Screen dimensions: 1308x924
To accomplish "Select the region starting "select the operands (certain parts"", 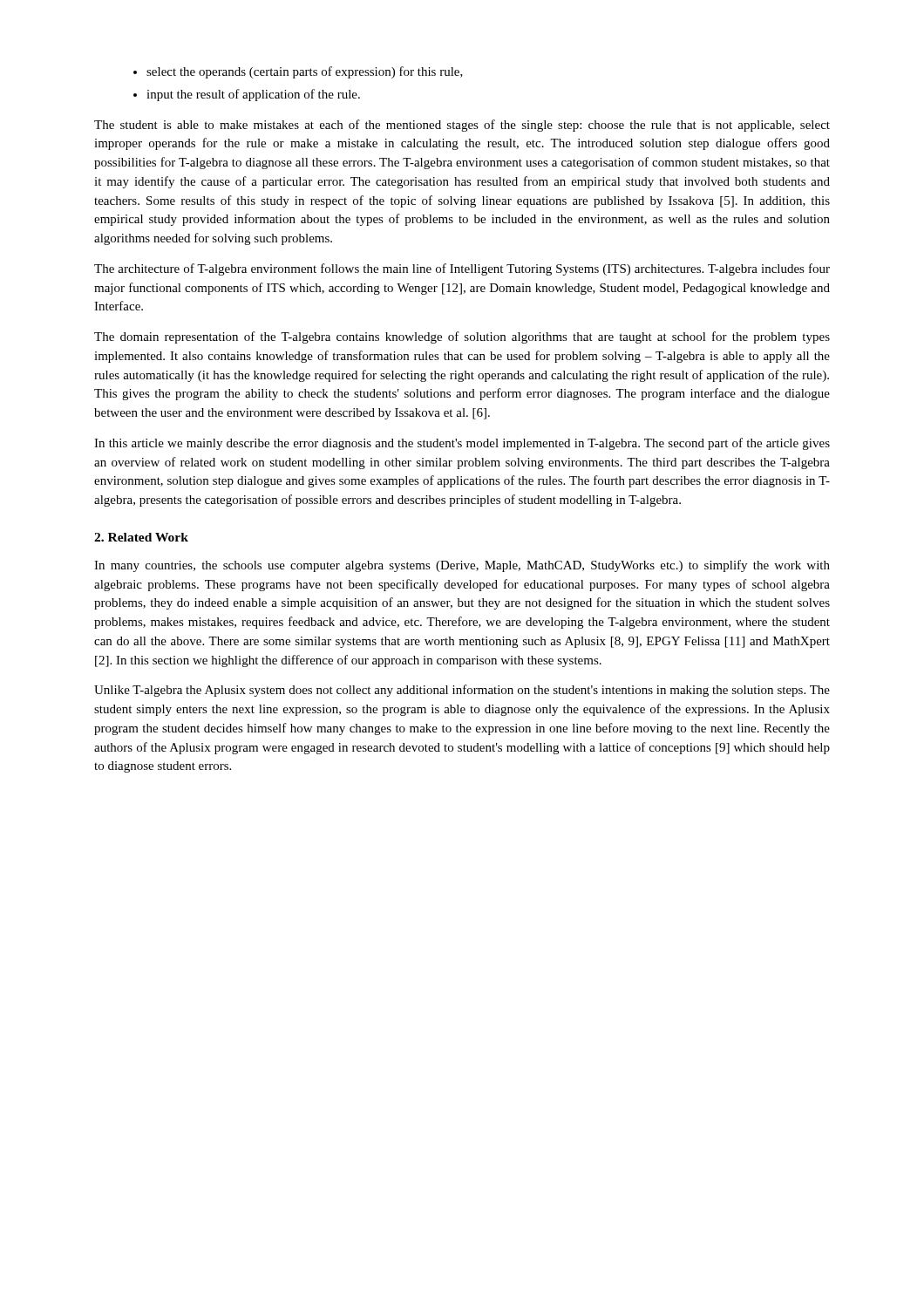I will click(x=305, y=71).
